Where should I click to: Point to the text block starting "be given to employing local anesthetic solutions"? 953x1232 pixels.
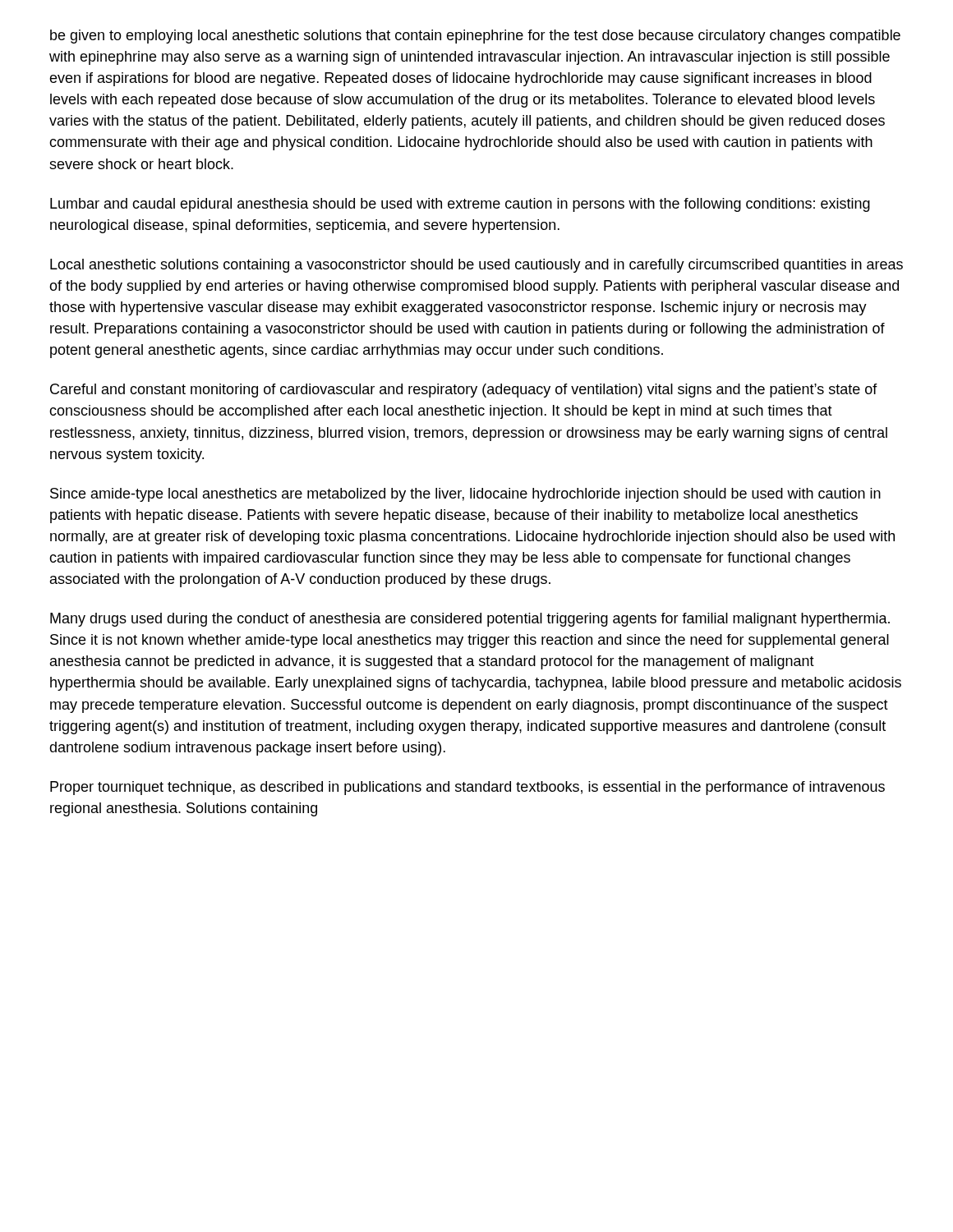click(x=475, y=100)
